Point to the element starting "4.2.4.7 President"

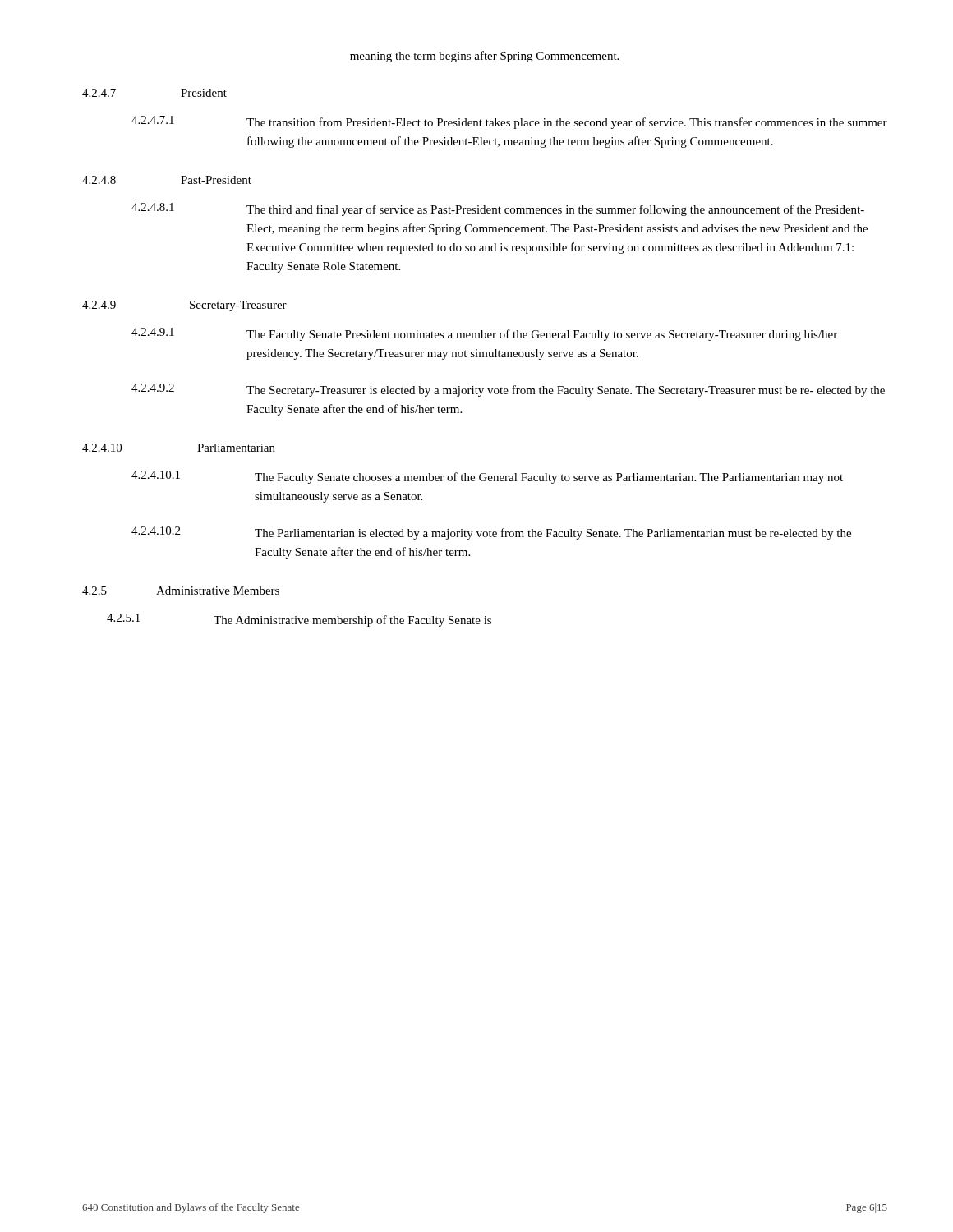point(95,93)
